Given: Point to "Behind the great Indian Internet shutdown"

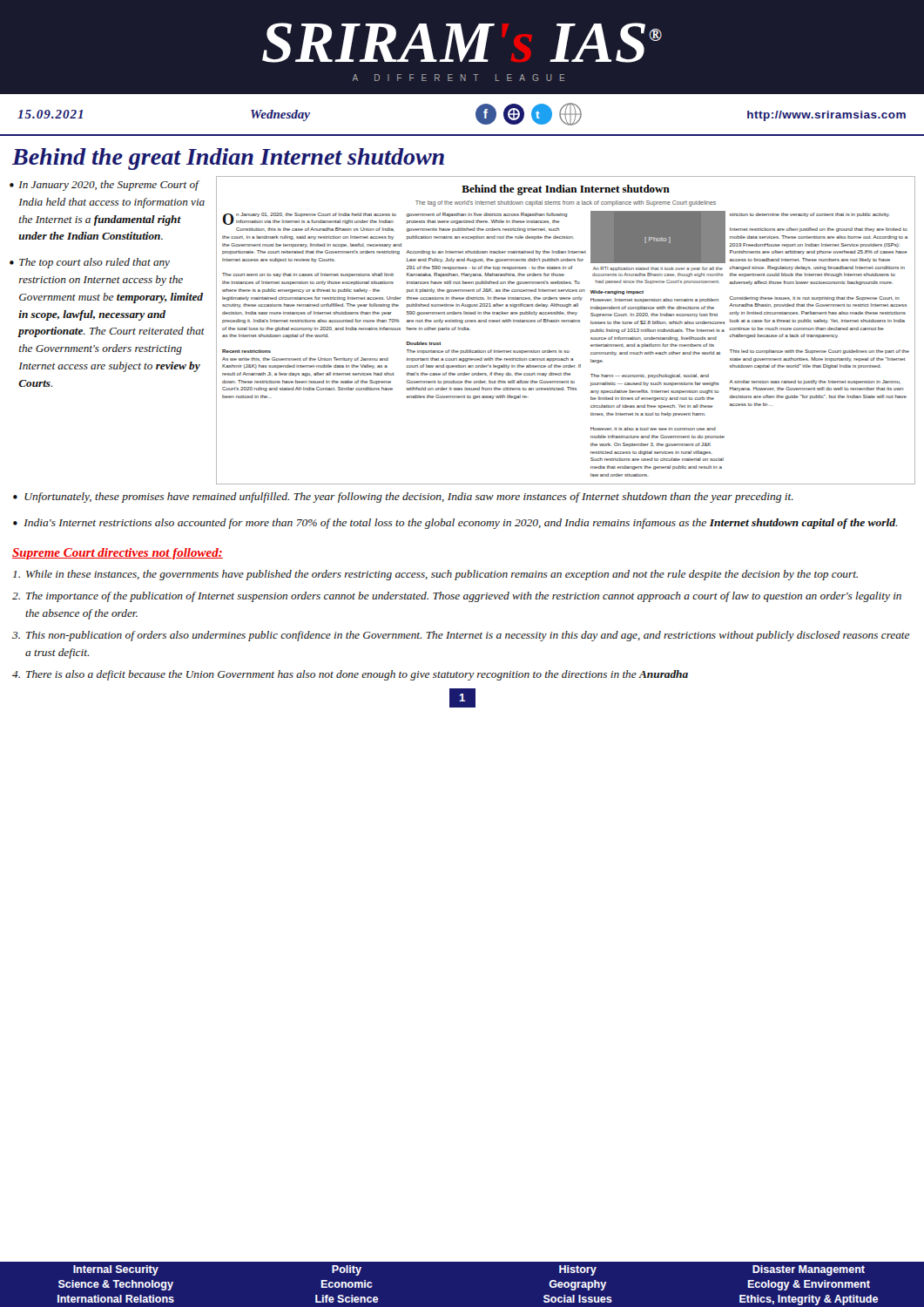Looking at the screenshot, I should pos(229,156).
